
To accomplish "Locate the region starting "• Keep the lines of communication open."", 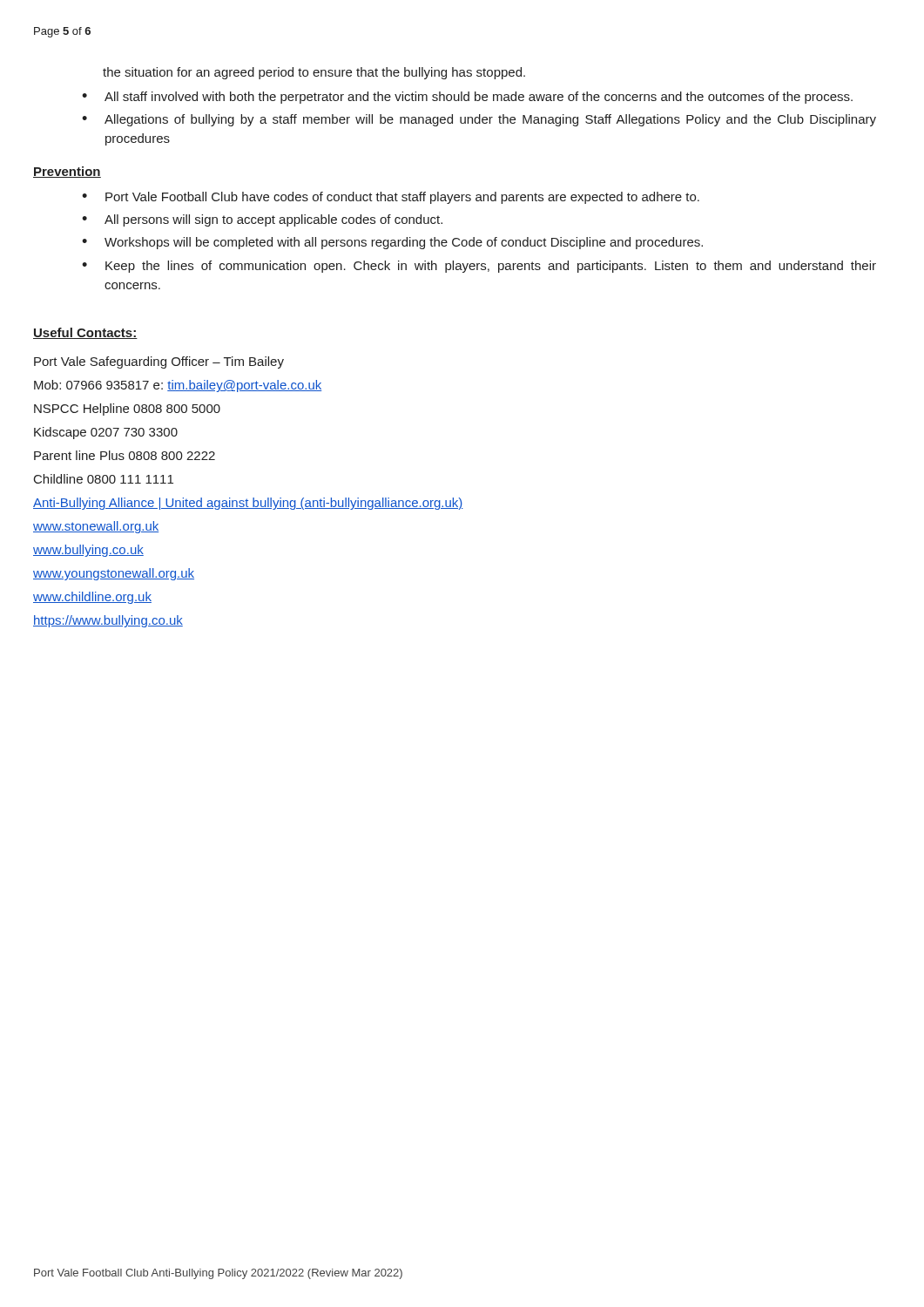I will pos(479,275).
